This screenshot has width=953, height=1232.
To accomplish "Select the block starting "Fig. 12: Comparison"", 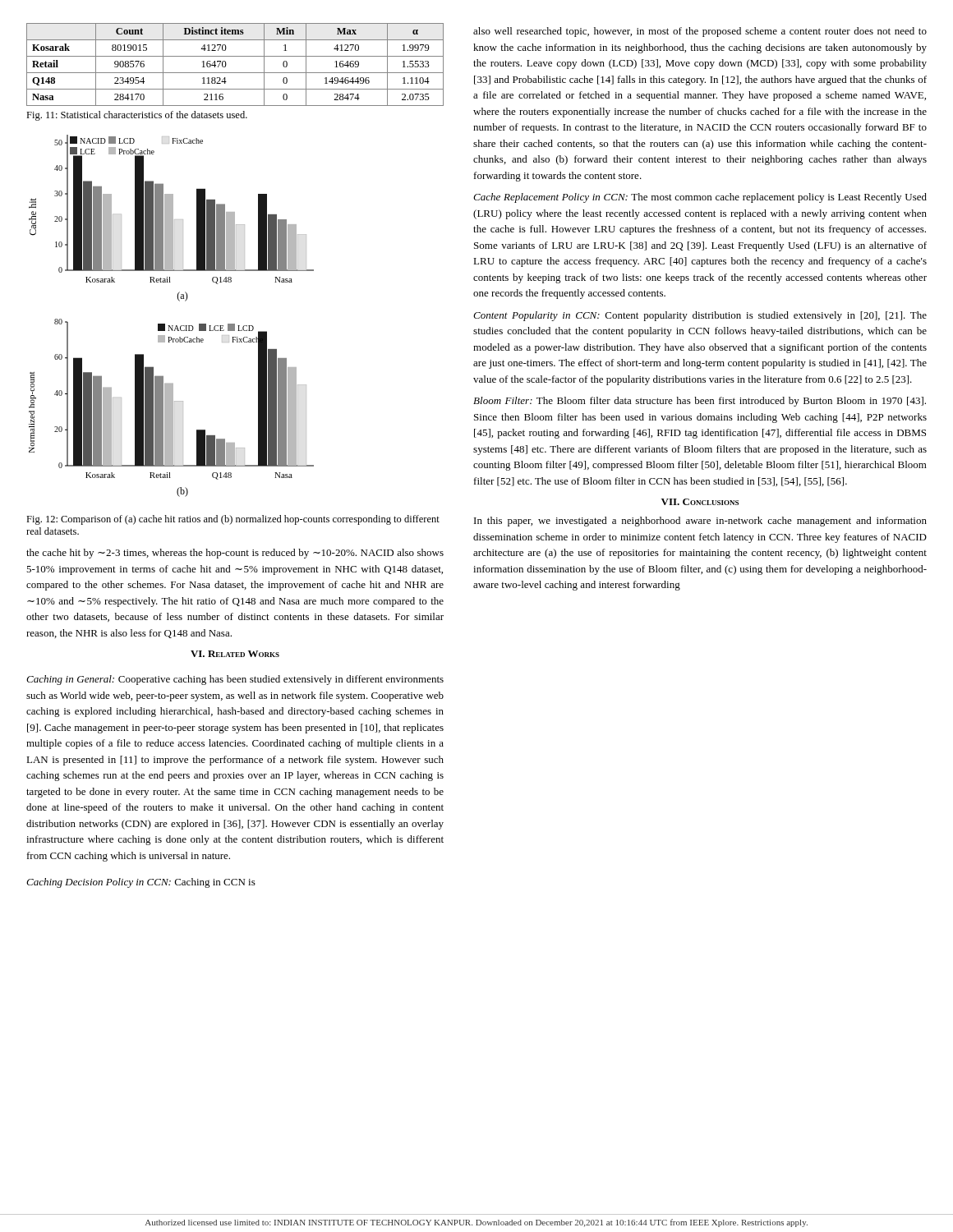I will pyautogui.click(x=233, y=525).
